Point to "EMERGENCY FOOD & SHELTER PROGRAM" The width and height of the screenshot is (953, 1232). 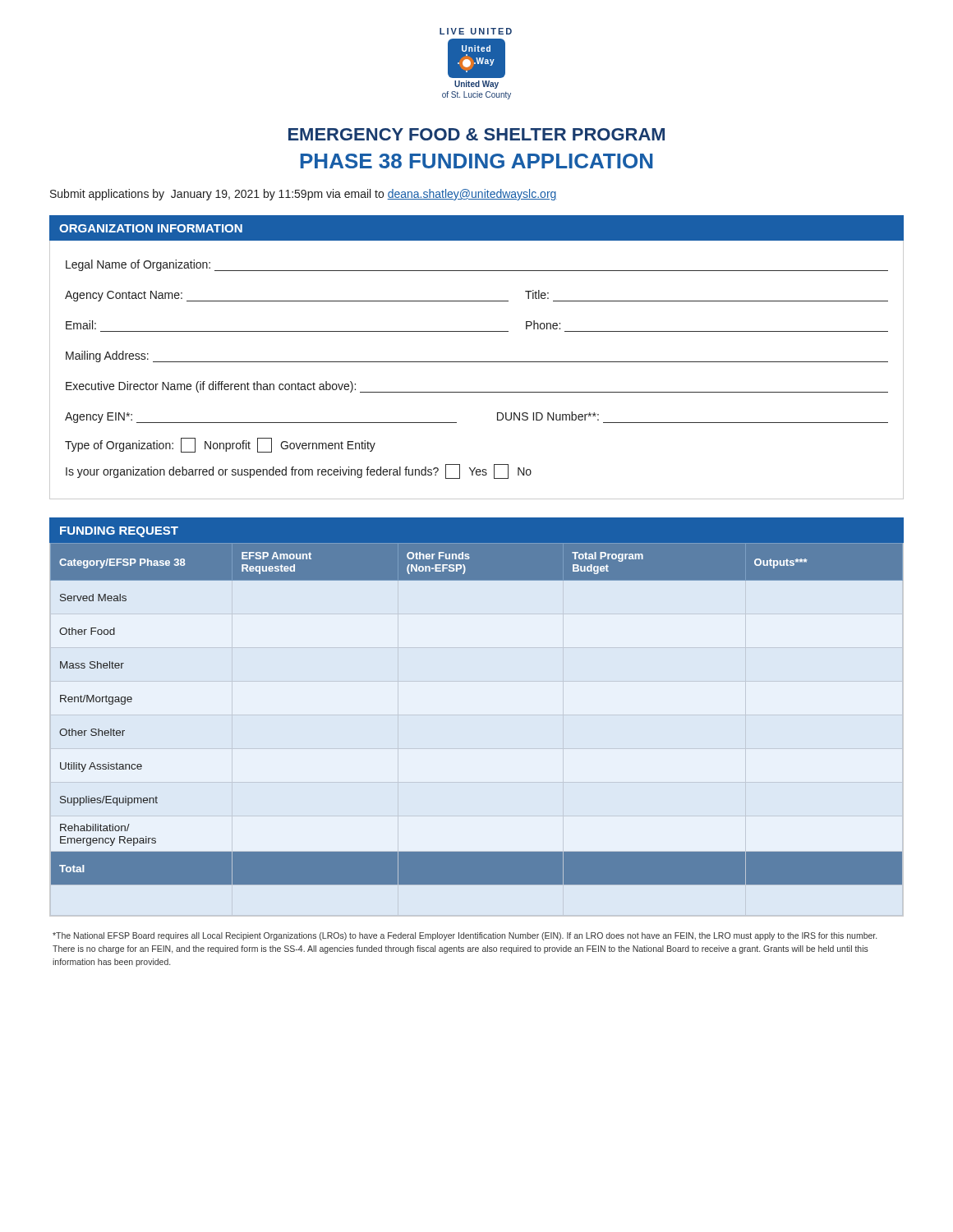[x=476, y=134]
